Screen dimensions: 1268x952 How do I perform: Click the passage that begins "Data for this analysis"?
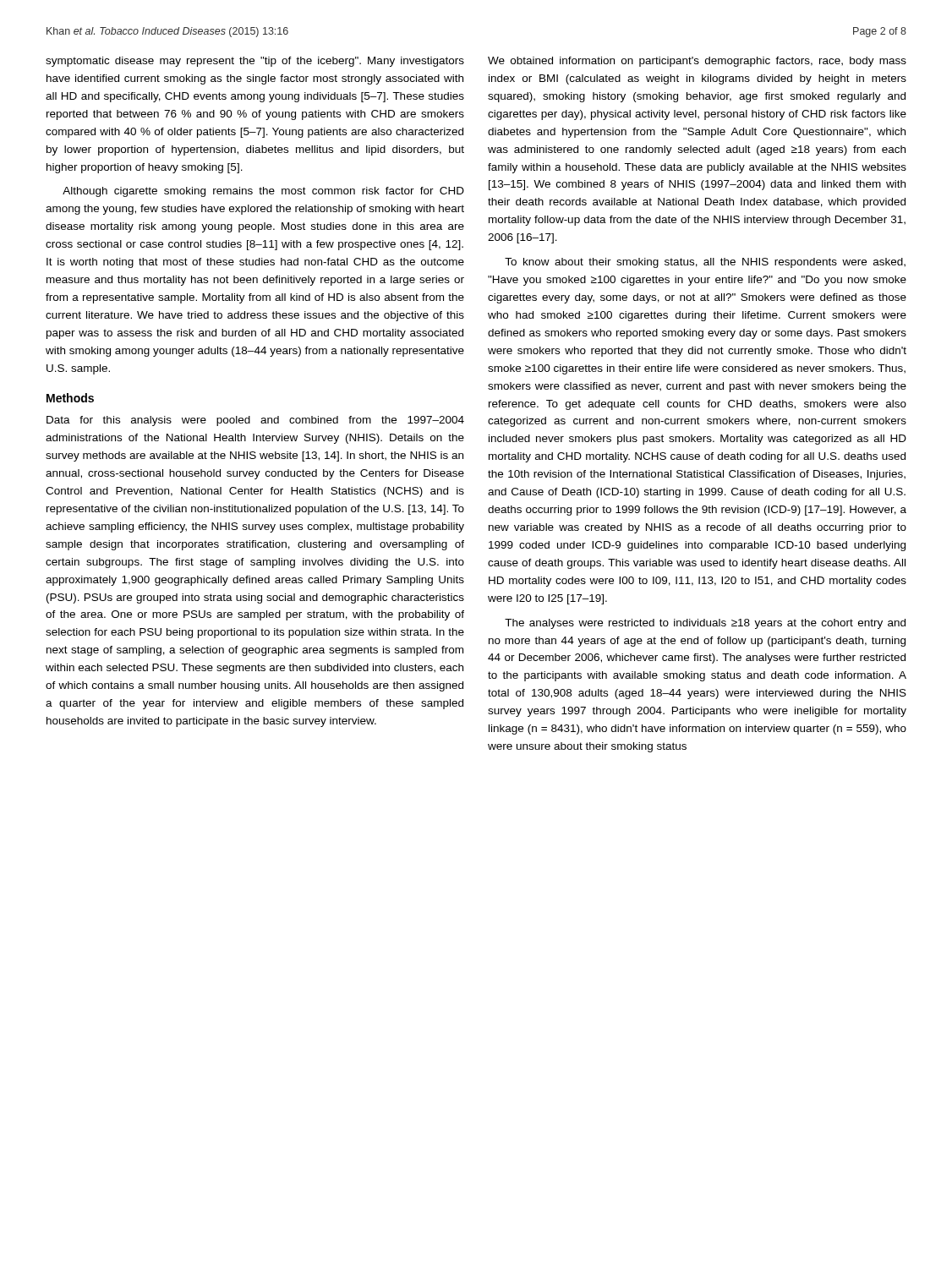255,571
